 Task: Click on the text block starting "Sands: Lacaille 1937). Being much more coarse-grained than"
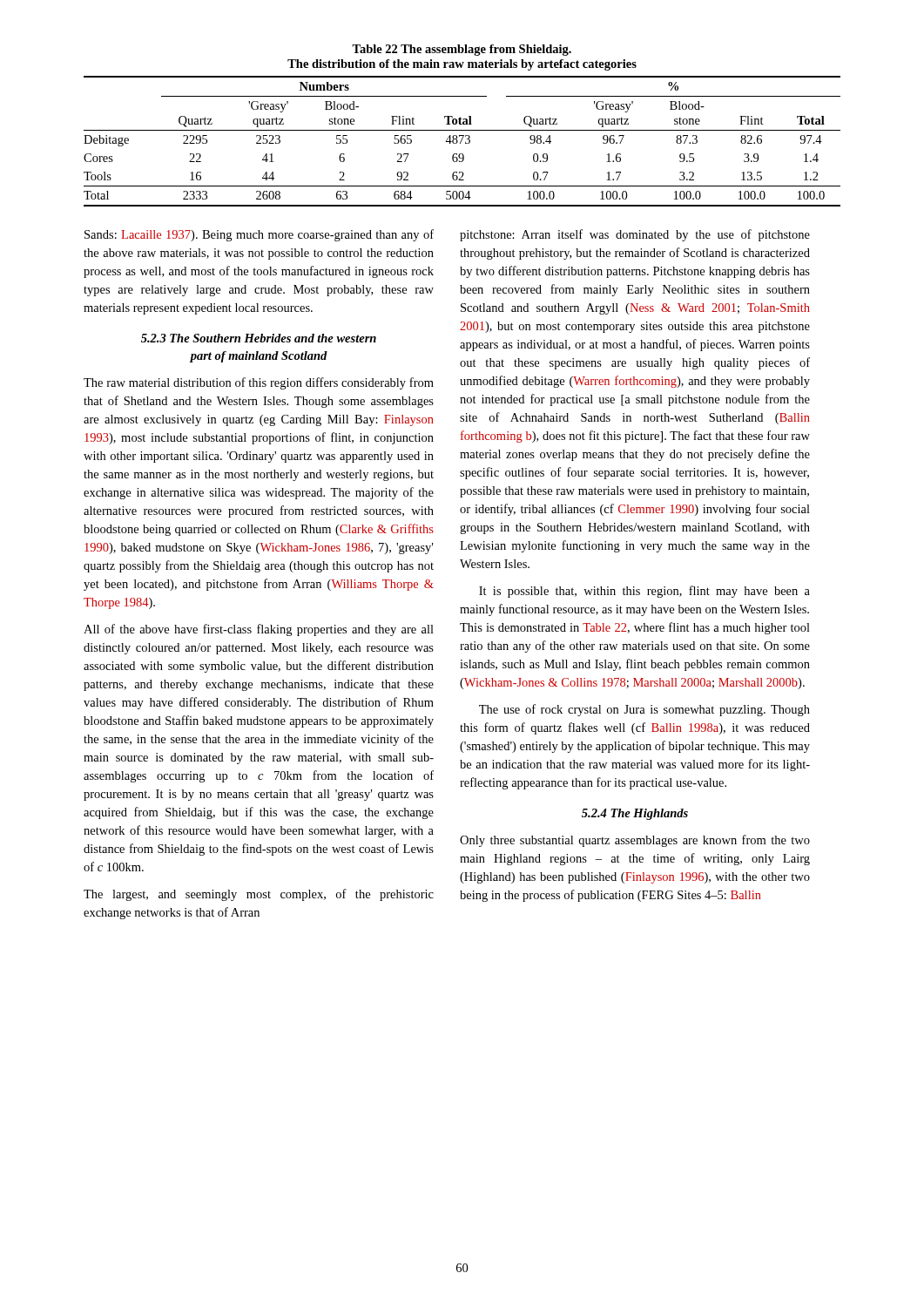tap(259, 271)
